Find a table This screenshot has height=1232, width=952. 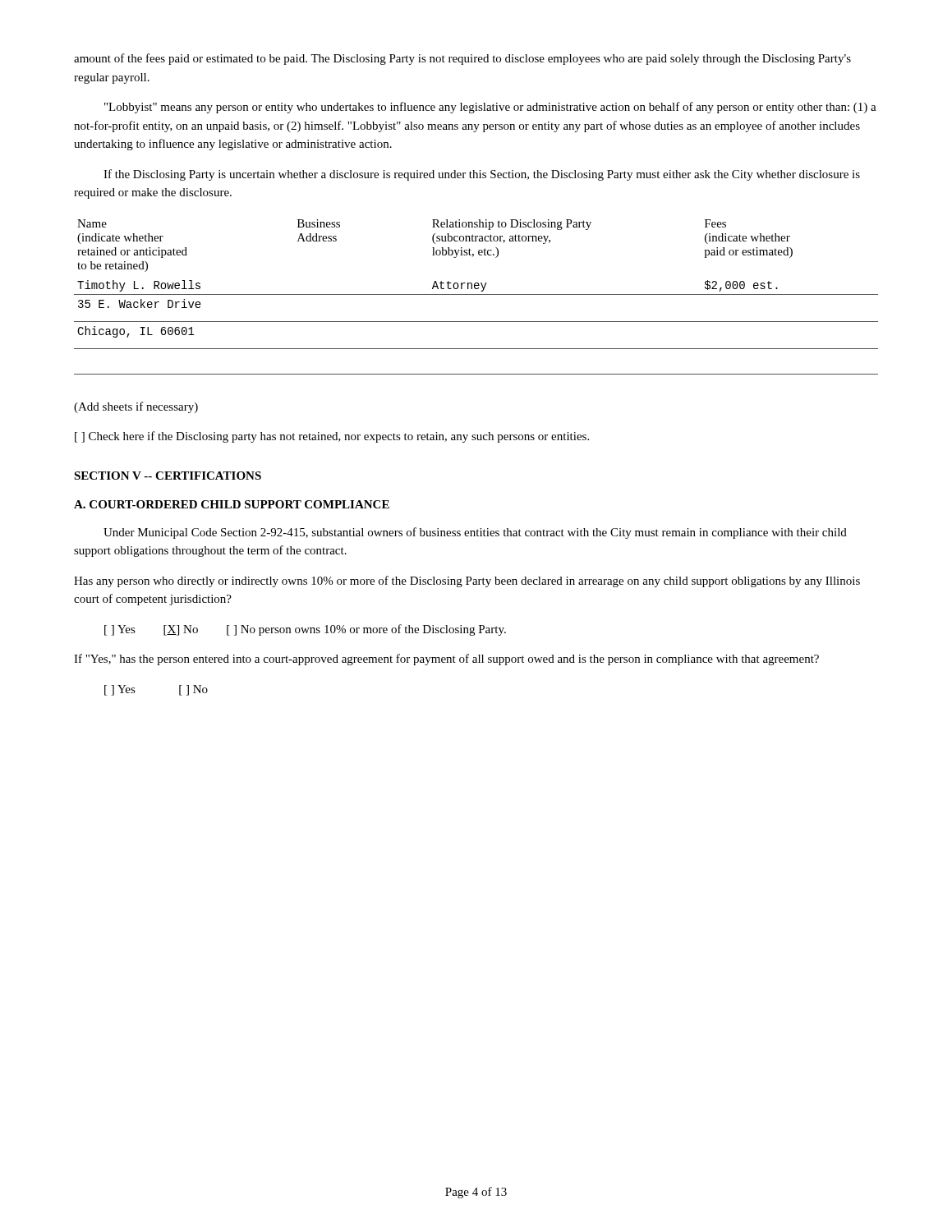476,295
